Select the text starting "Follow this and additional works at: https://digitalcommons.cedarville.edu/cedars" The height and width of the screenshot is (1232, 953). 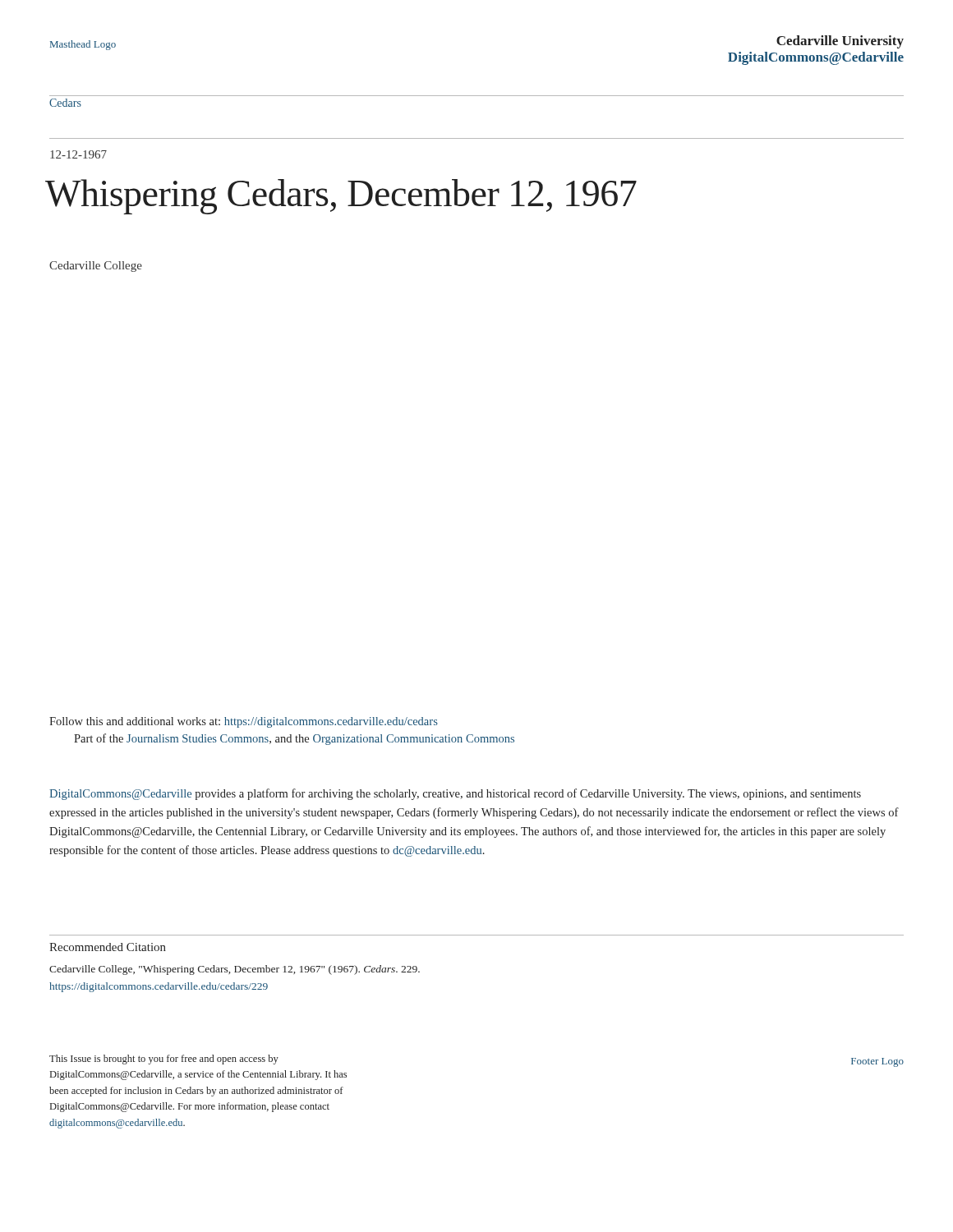point(476,730)
